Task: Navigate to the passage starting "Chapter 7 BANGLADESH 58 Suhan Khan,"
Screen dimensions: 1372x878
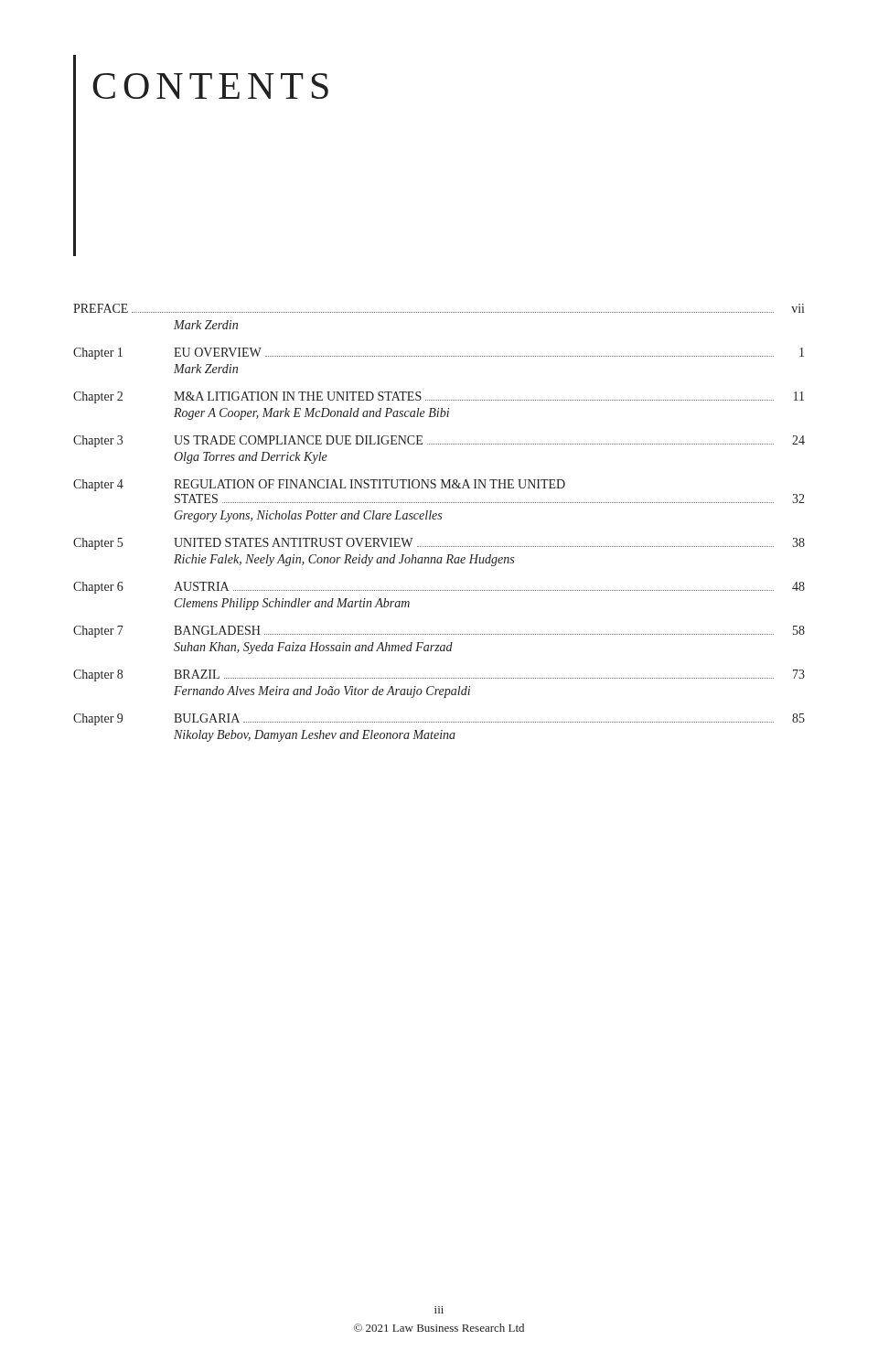Action: (x=439, y=639)
